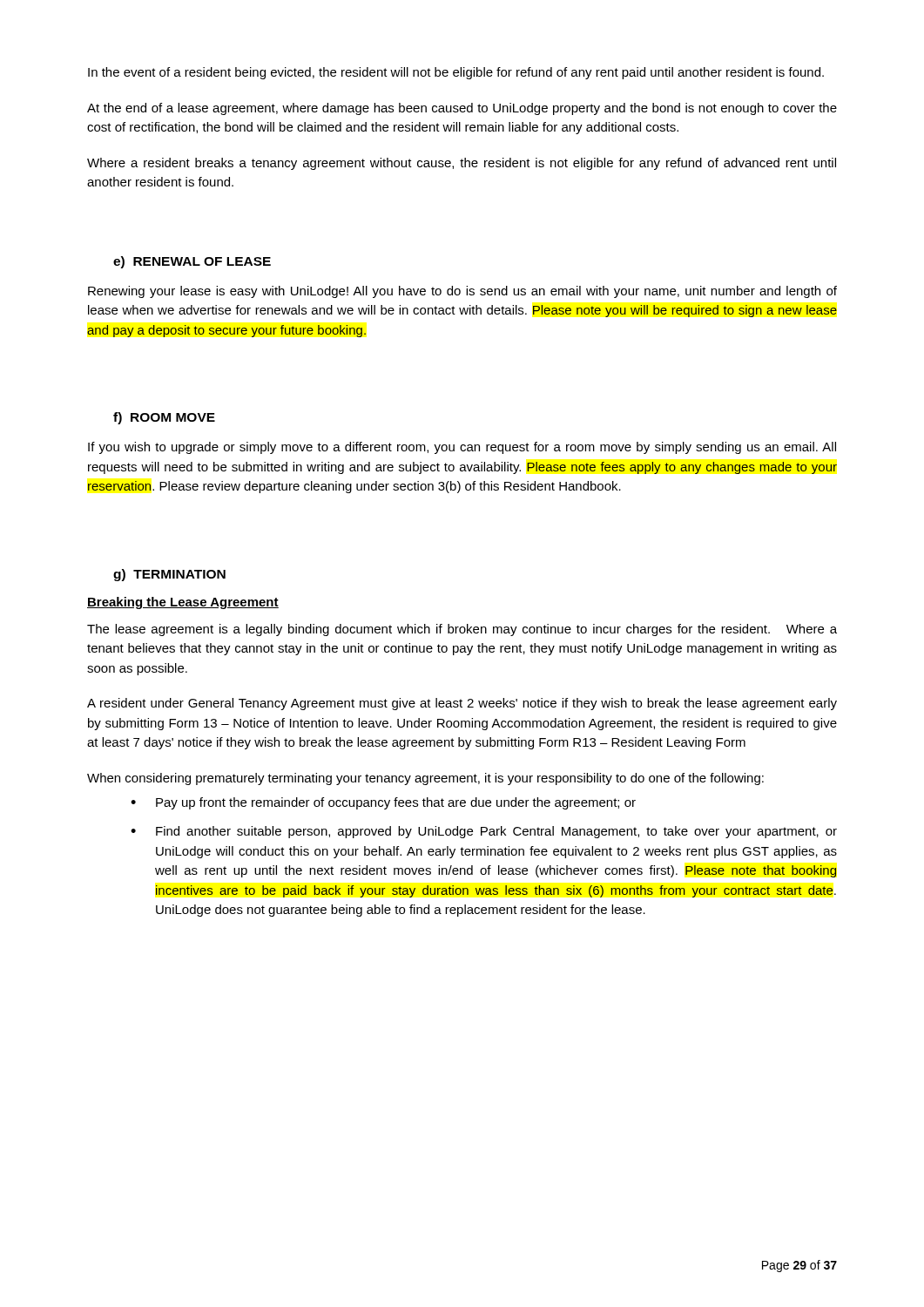Select the text block starting "In the event of a resident being evicted,"

456,72
